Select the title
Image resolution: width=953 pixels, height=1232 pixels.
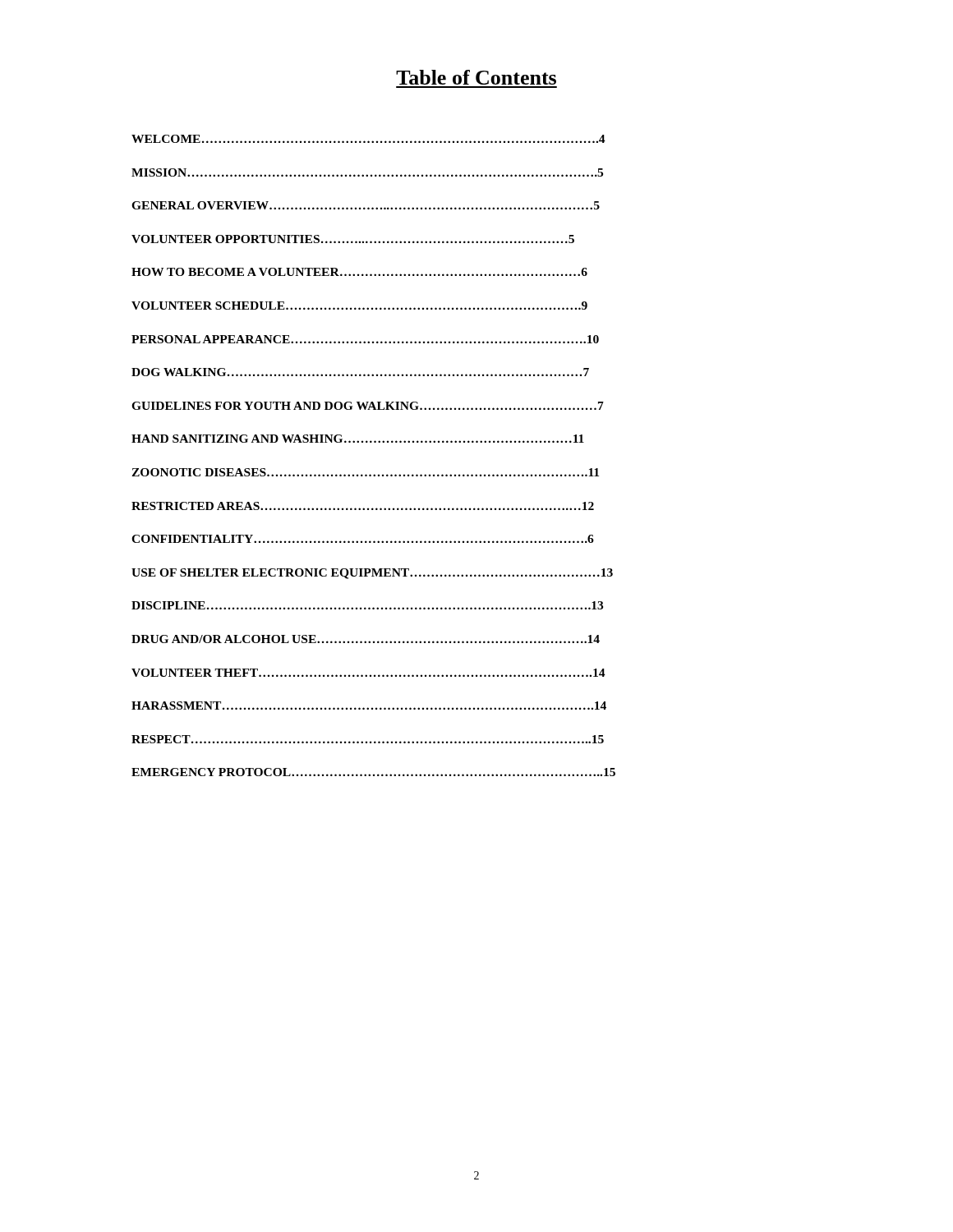pos(476,78)
